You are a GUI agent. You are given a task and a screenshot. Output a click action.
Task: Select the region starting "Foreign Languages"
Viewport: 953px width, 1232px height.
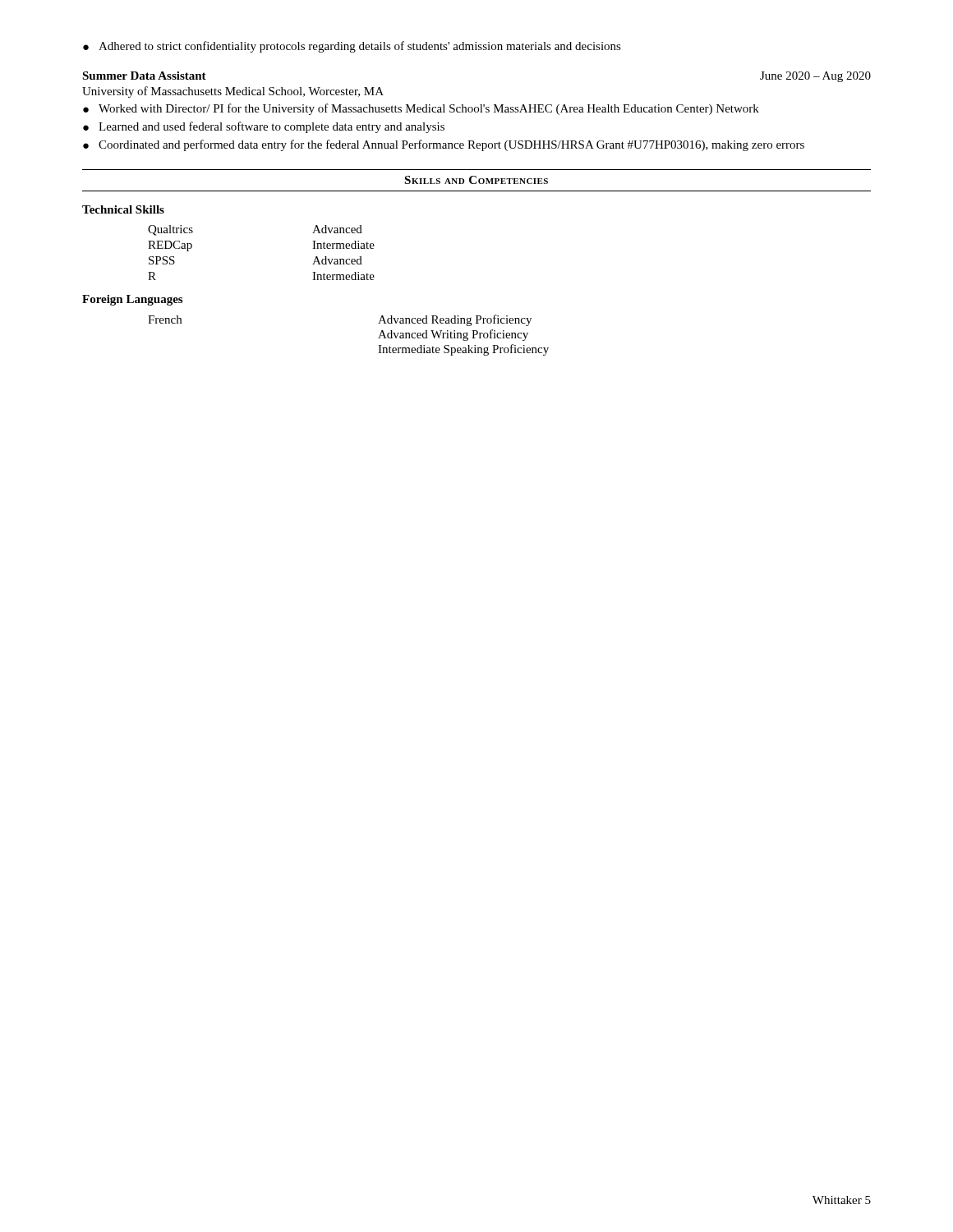click(133, 299)
